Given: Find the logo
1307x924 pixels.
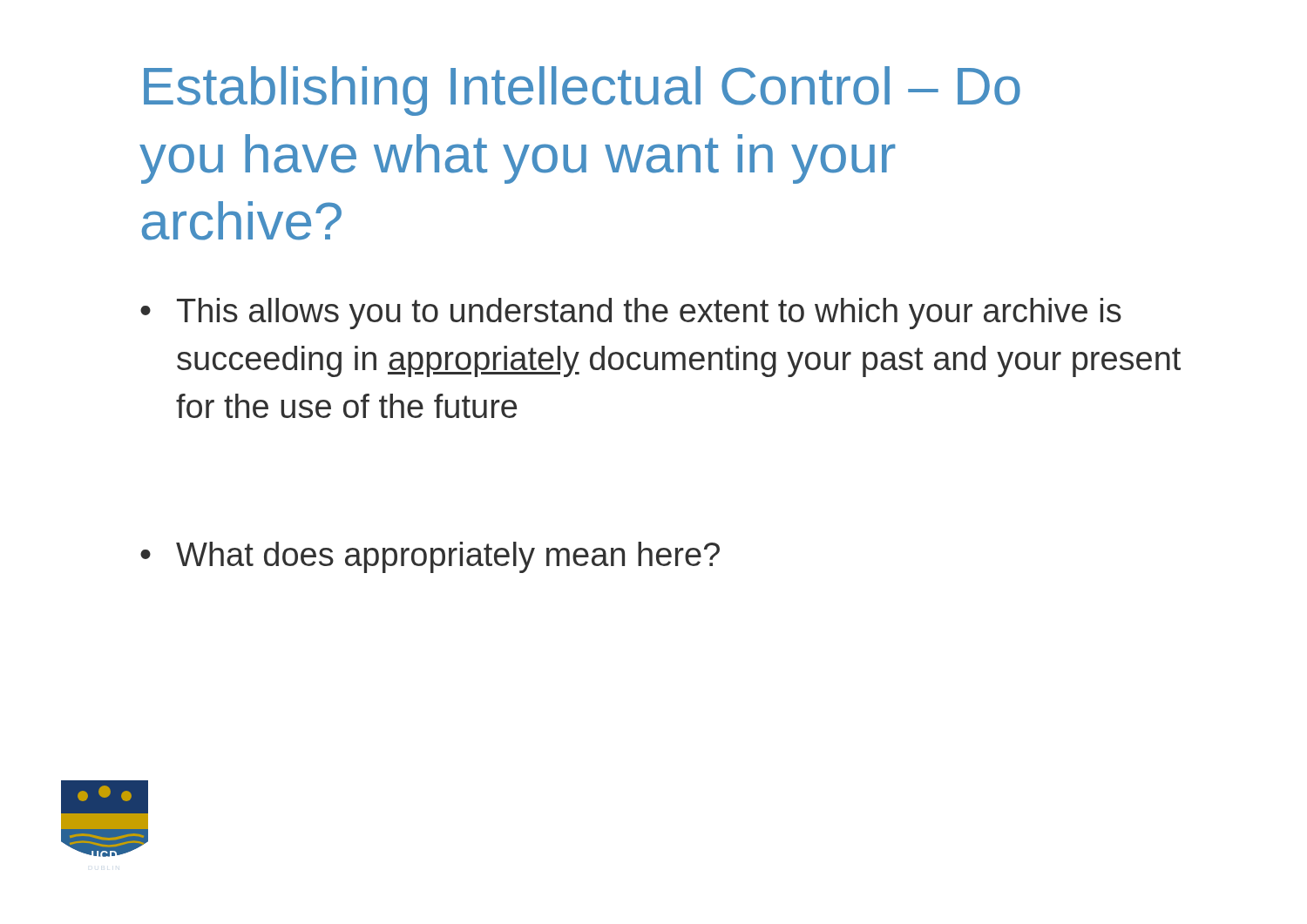Looking at the screenshot, I should pos(105,824).
